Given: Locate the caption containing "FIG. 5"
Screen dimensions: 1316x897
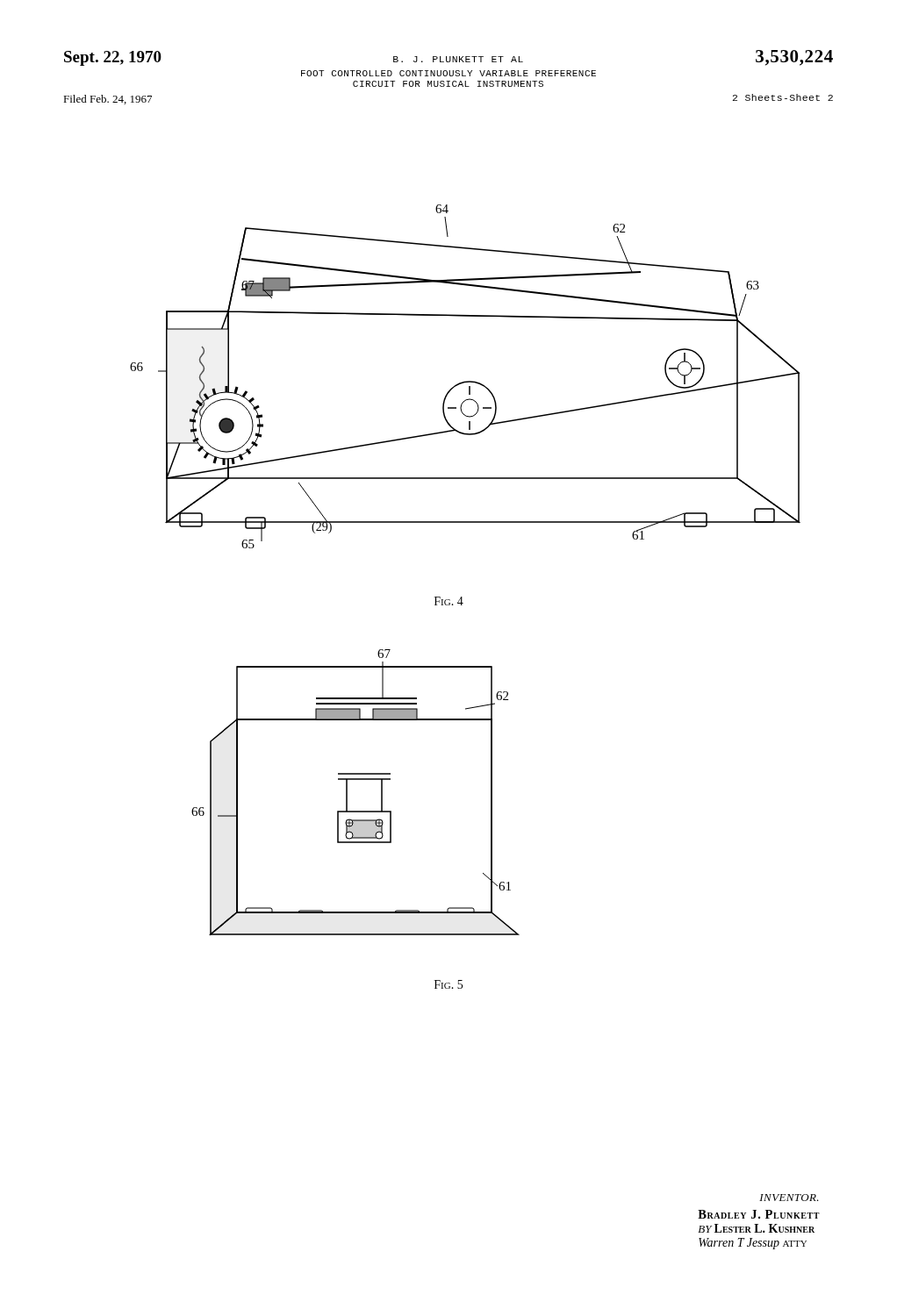Looking at the screenshot, I should [448, 985].
